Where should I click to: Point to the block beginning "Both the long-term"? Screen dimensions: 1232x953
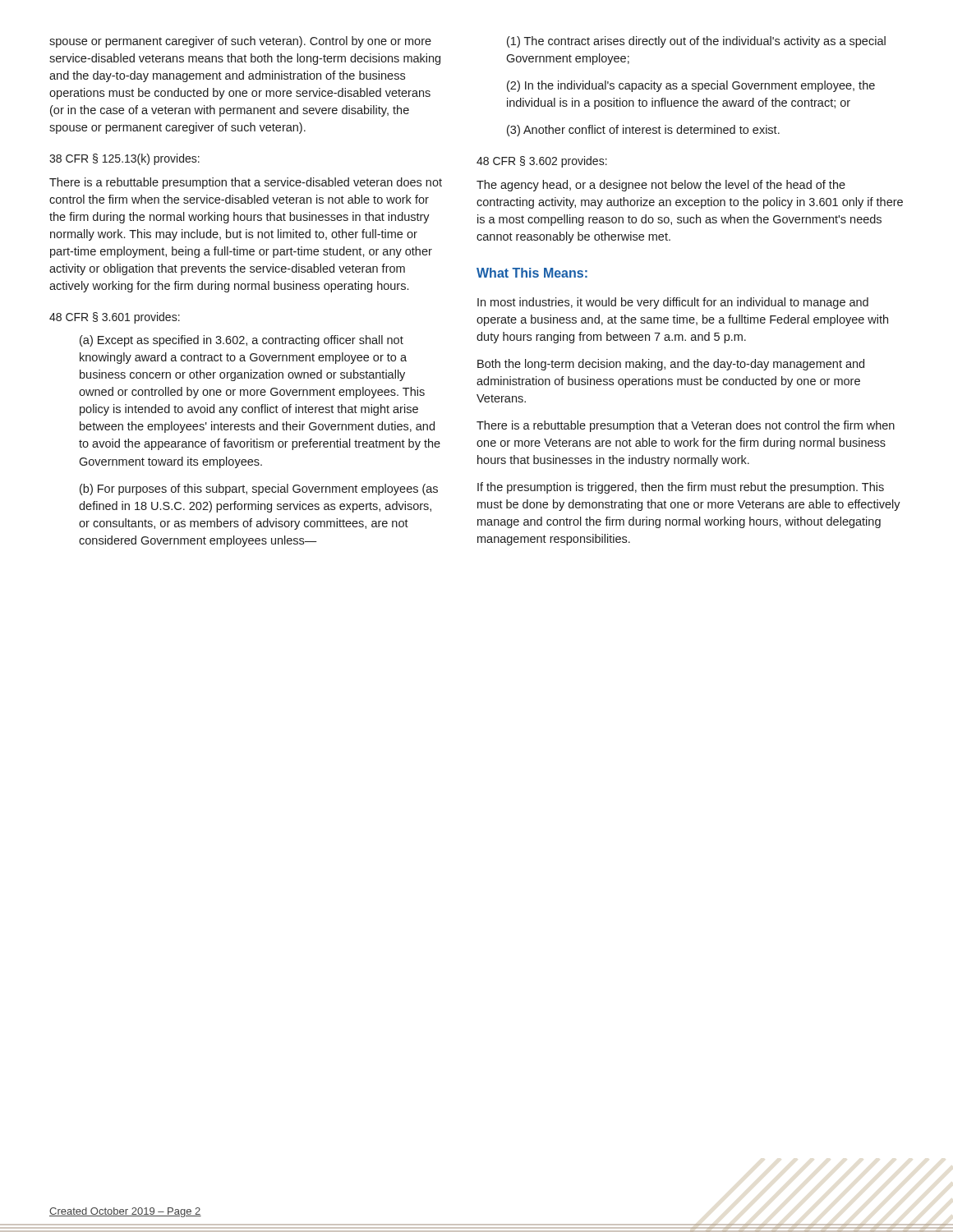[x=690, y=381]
